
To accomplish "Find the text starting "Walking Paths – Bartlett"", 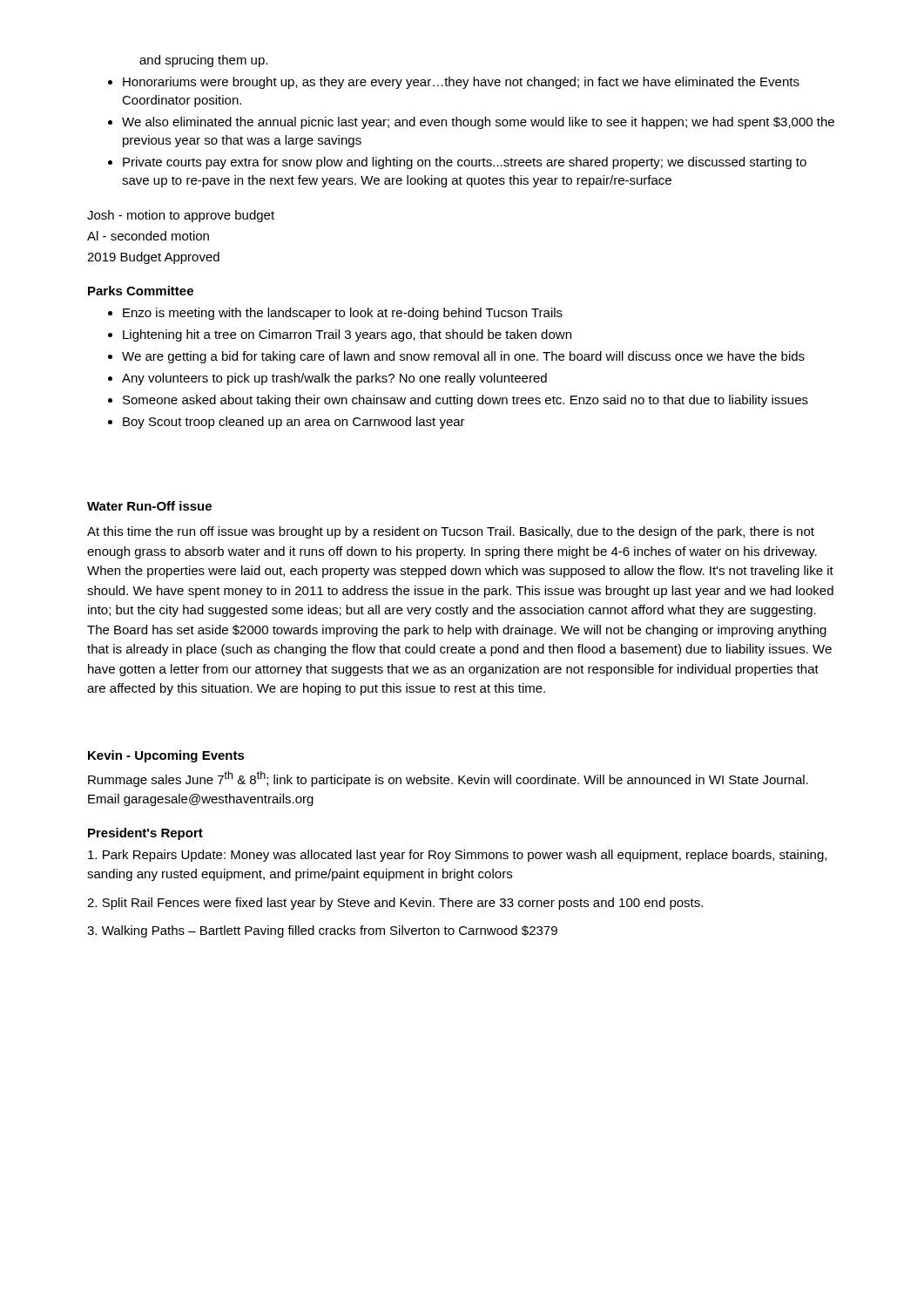I will (322, 930).
